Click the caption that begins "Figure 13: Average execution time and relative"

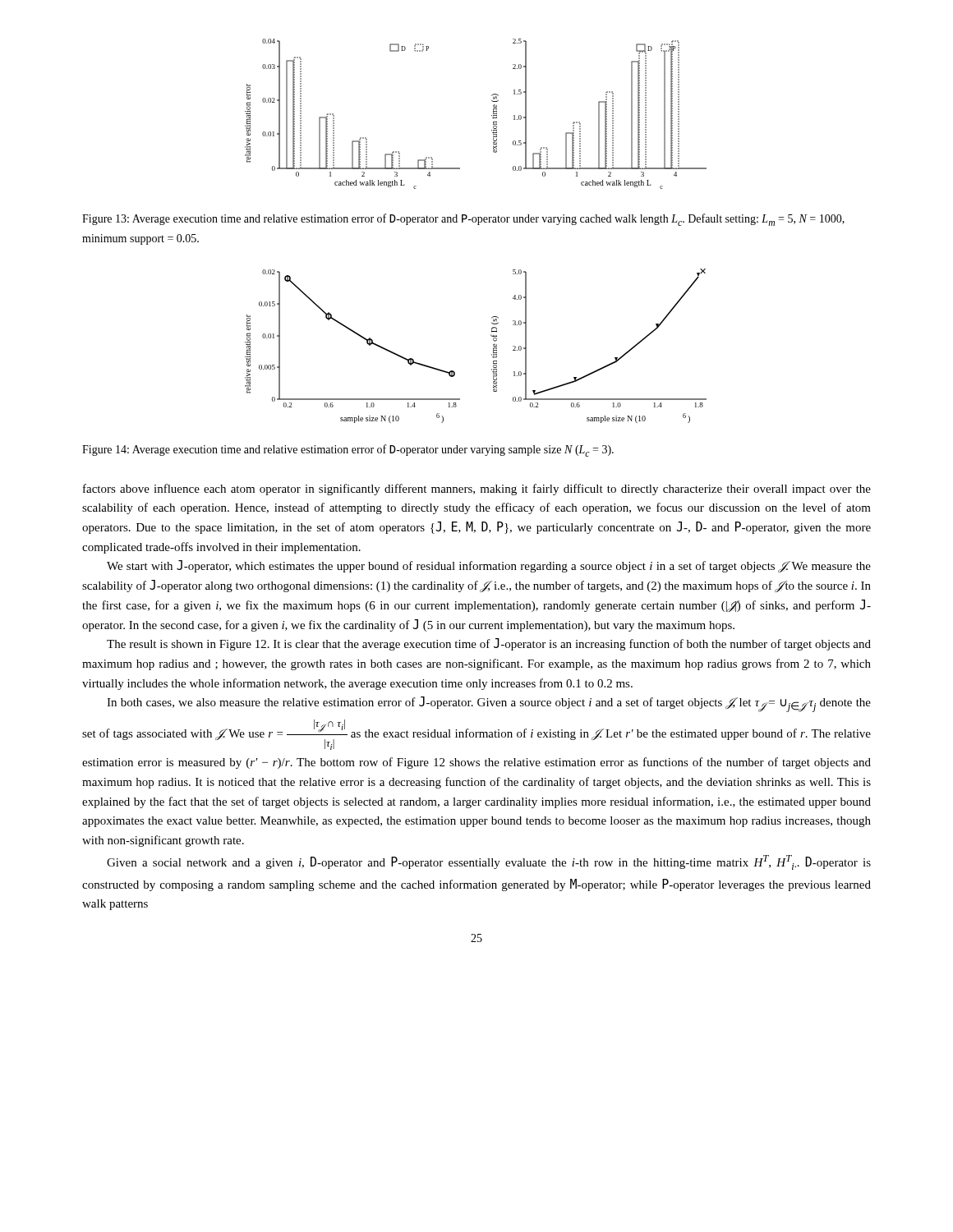click(x=463, y=228)
